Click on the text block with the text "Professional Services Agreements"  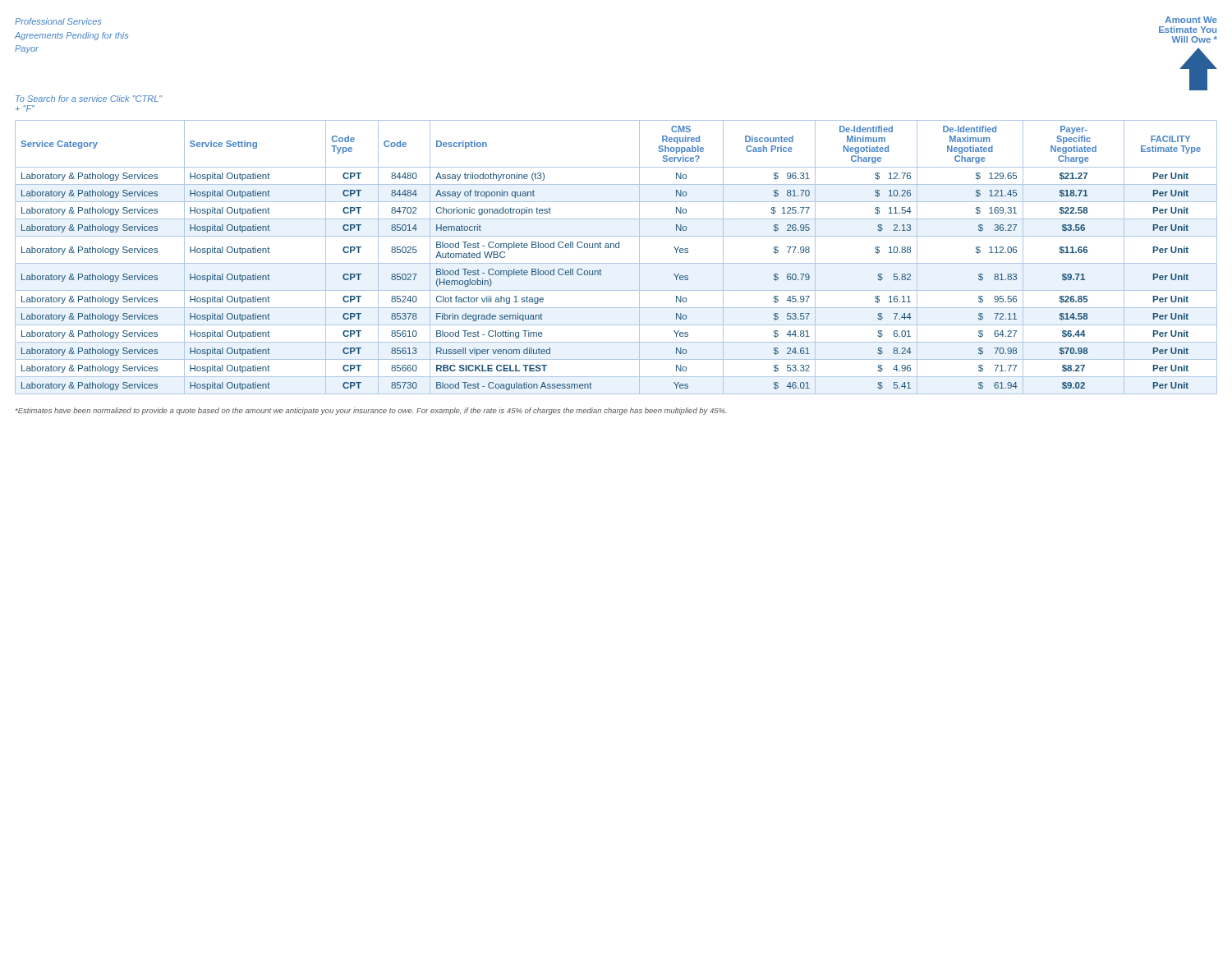coord(72,35)
